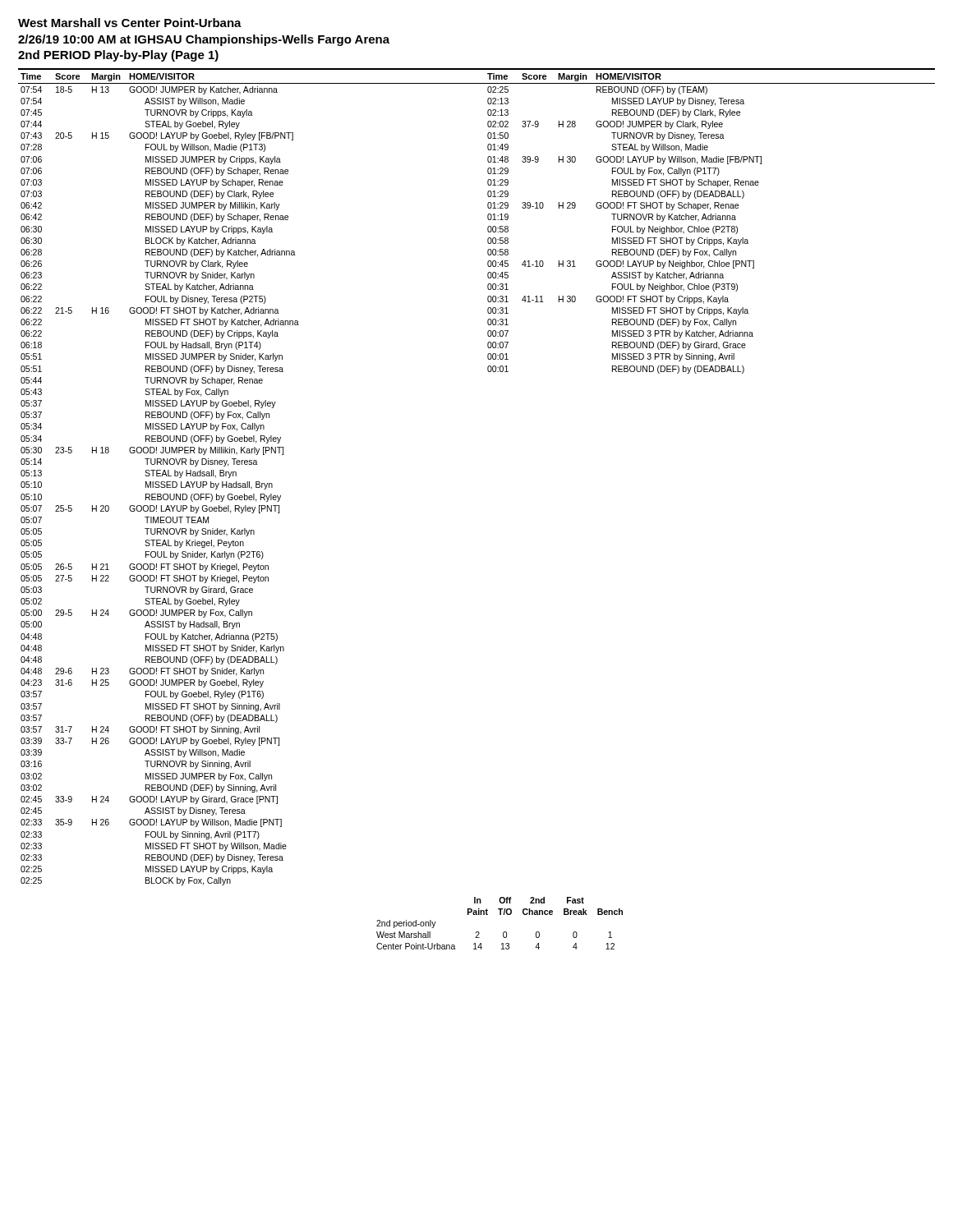Find the table that mentions "West Marshall"
The height and width of the screenshot is (1232, 953).
point(500,923)
